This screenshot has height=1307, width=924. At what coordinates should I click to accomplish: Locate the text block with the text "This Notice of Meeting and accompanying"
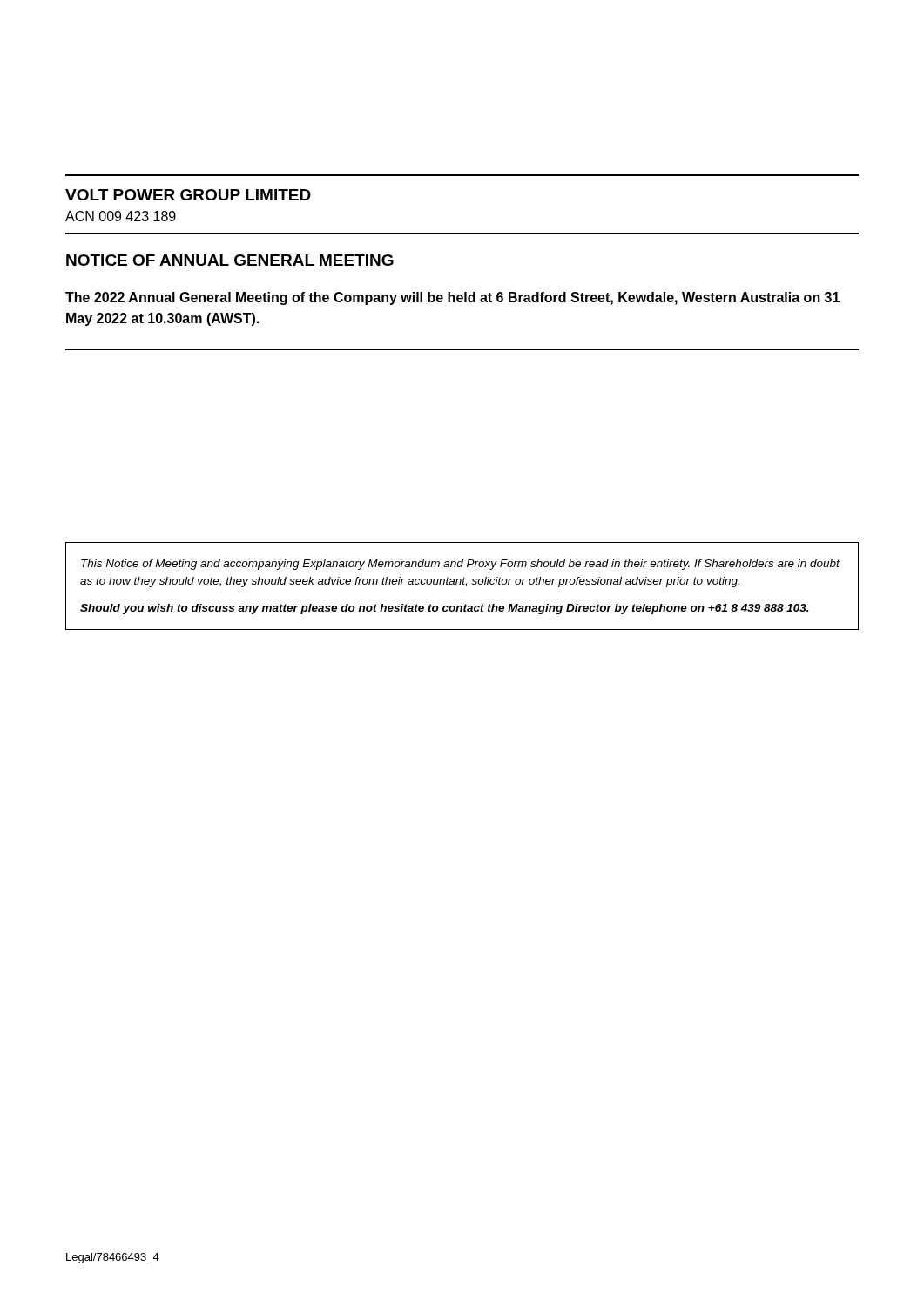click(x=462, y=586)
